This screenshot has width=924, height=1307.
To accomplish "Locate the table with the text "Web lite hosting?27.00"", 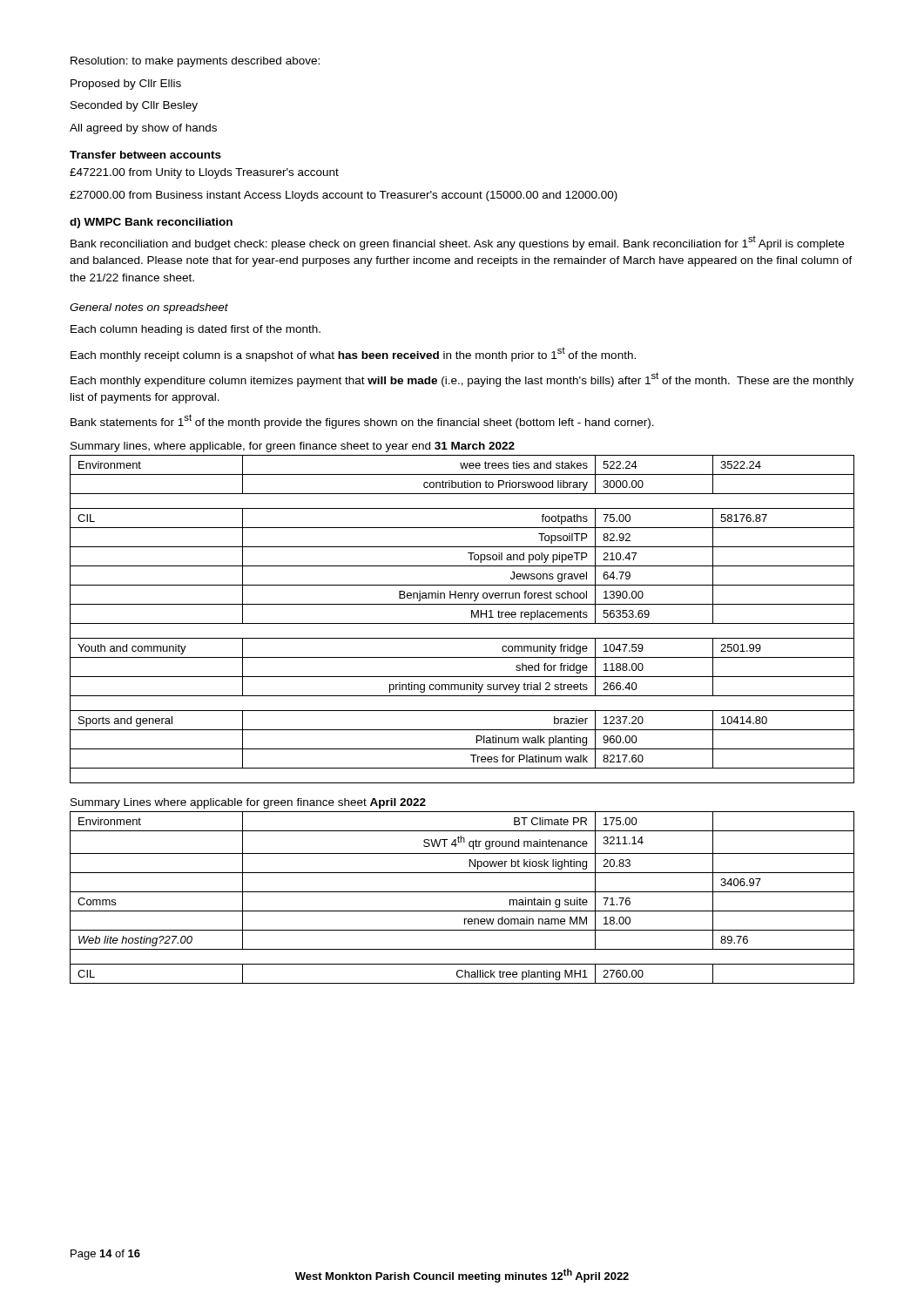I will click(462, 898).
